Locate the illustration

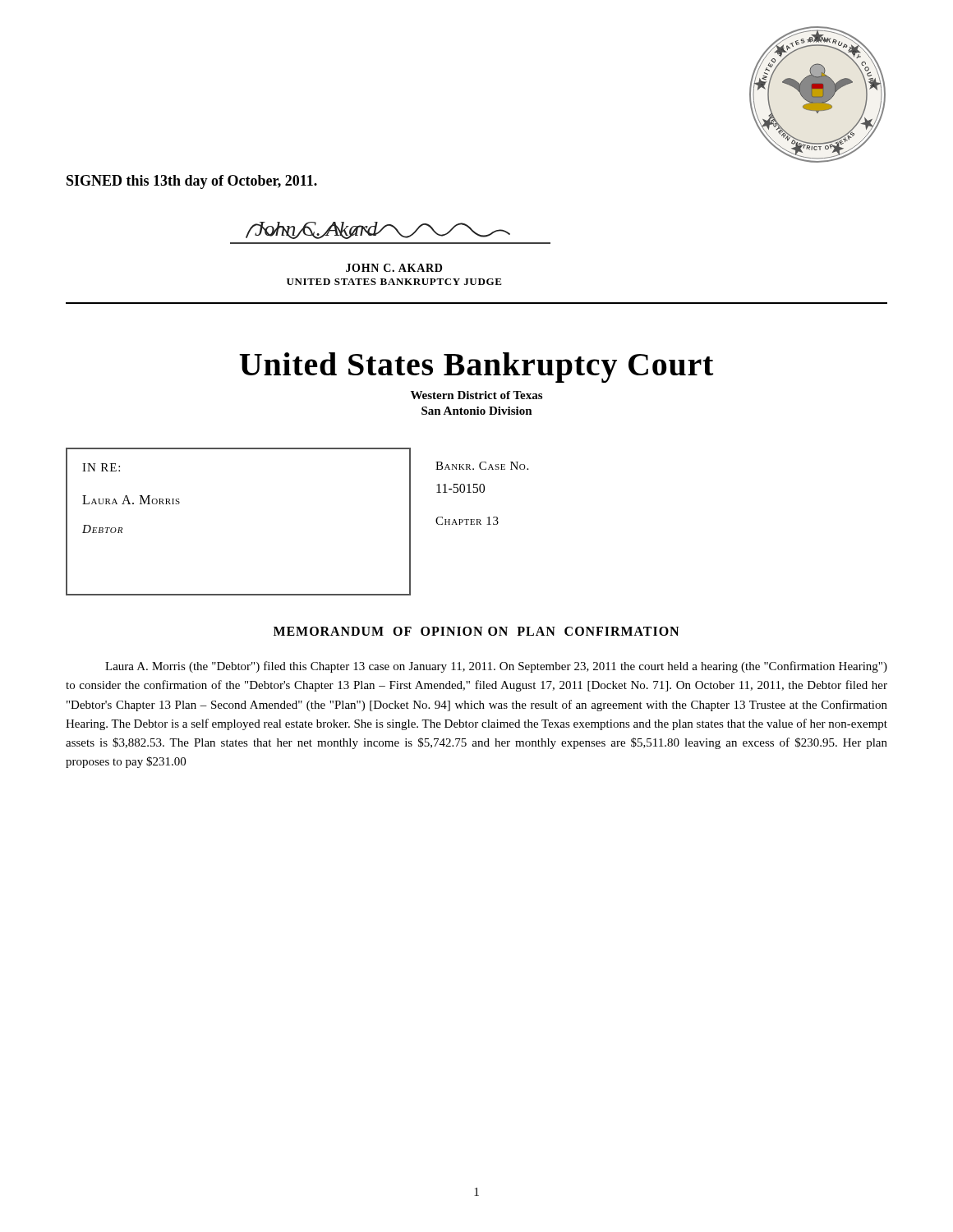point(394,228)
